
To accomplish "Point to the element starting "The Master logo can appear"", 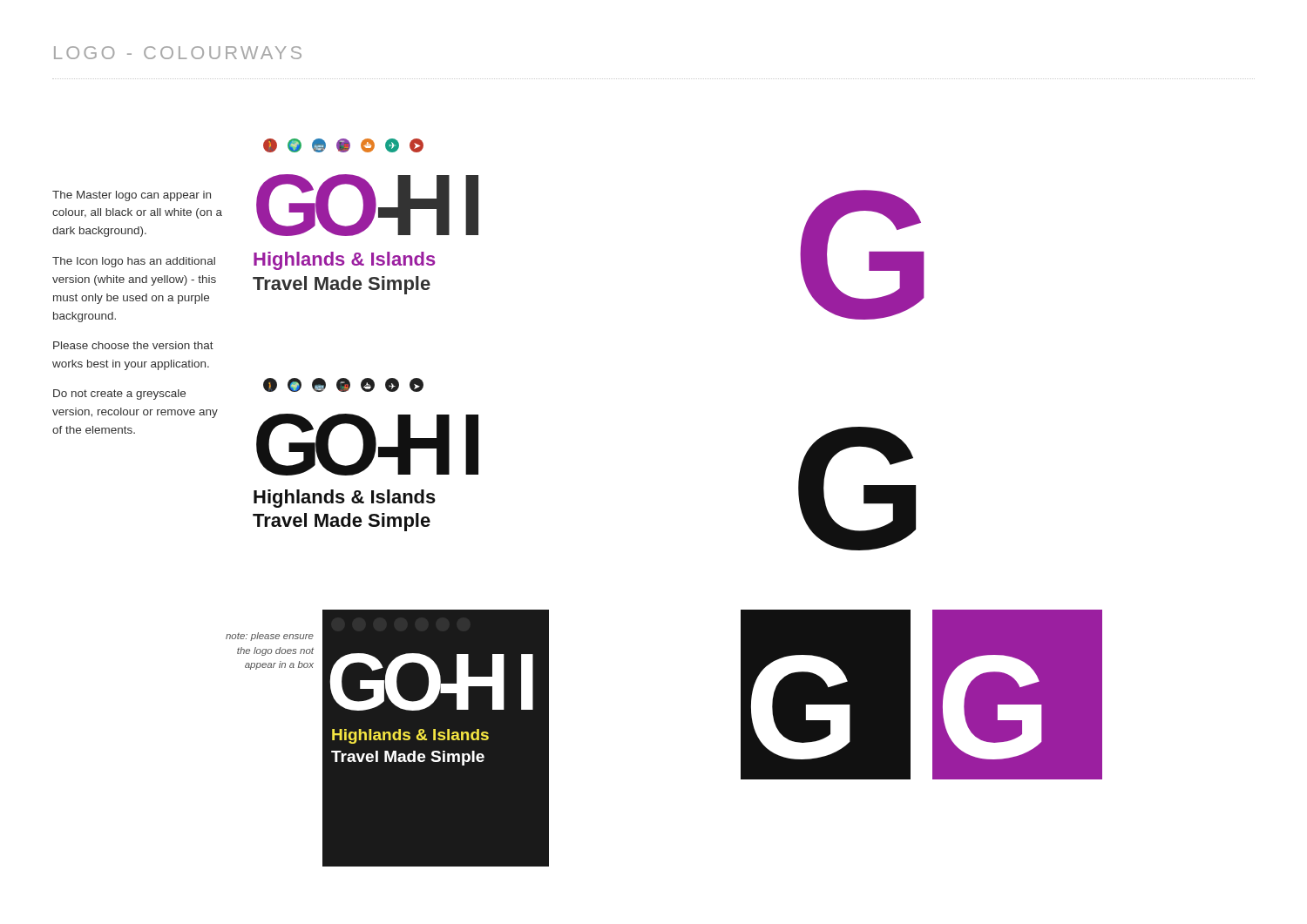I will 132,196.
